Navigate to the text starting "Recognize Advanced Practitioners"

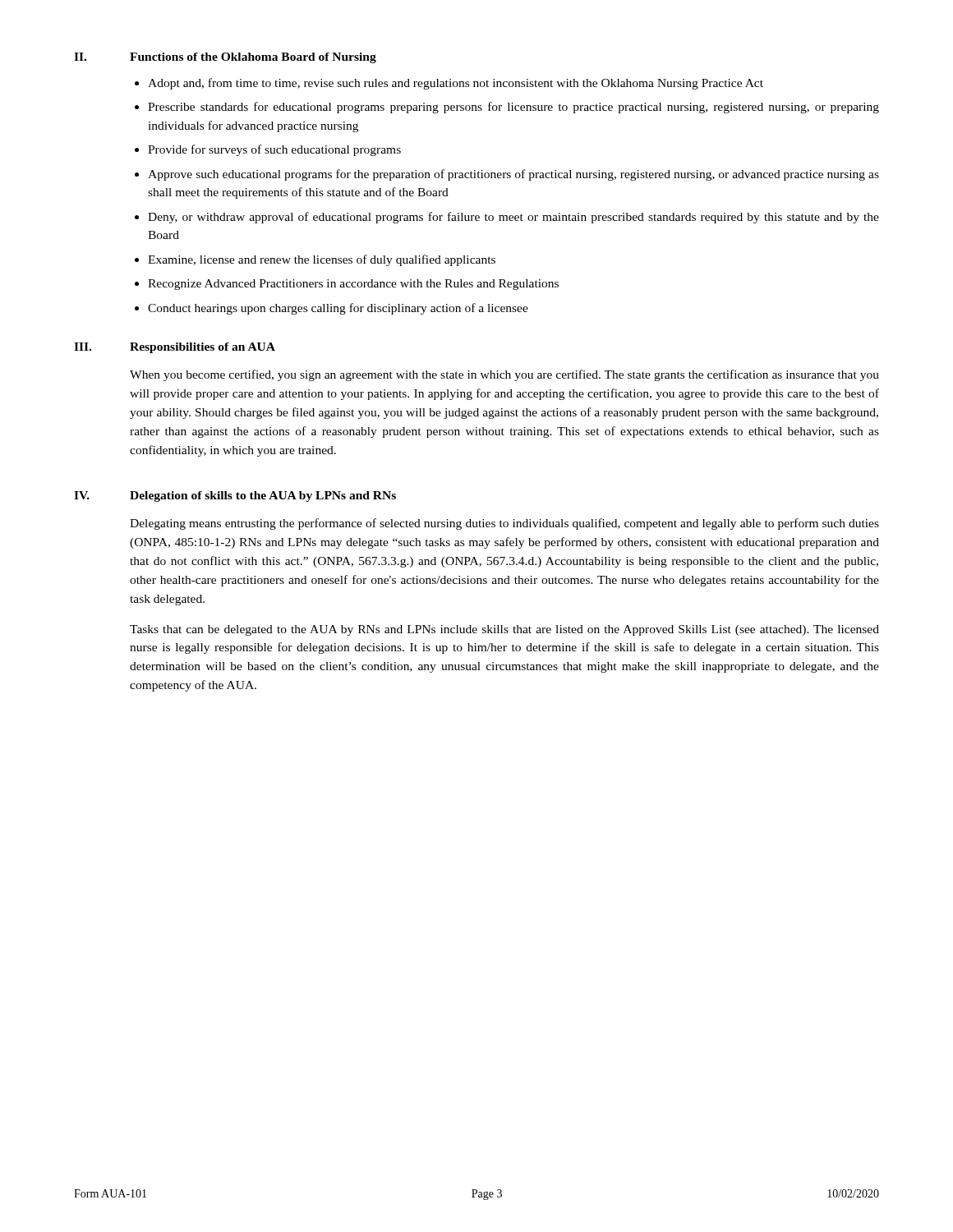click(513, 284)
